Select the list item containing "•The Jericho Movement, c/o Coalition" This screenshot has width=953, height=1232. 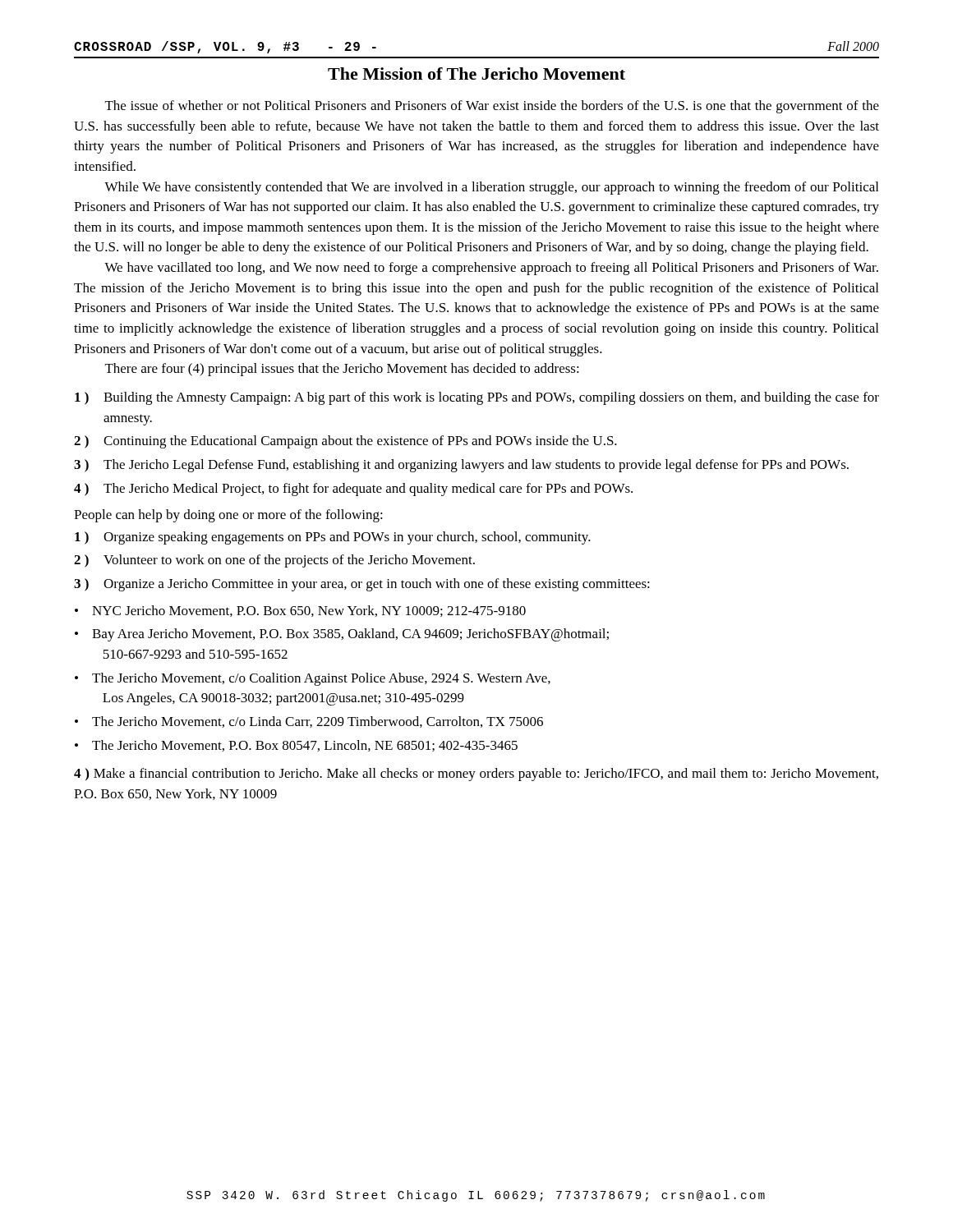tap(312, 689)
